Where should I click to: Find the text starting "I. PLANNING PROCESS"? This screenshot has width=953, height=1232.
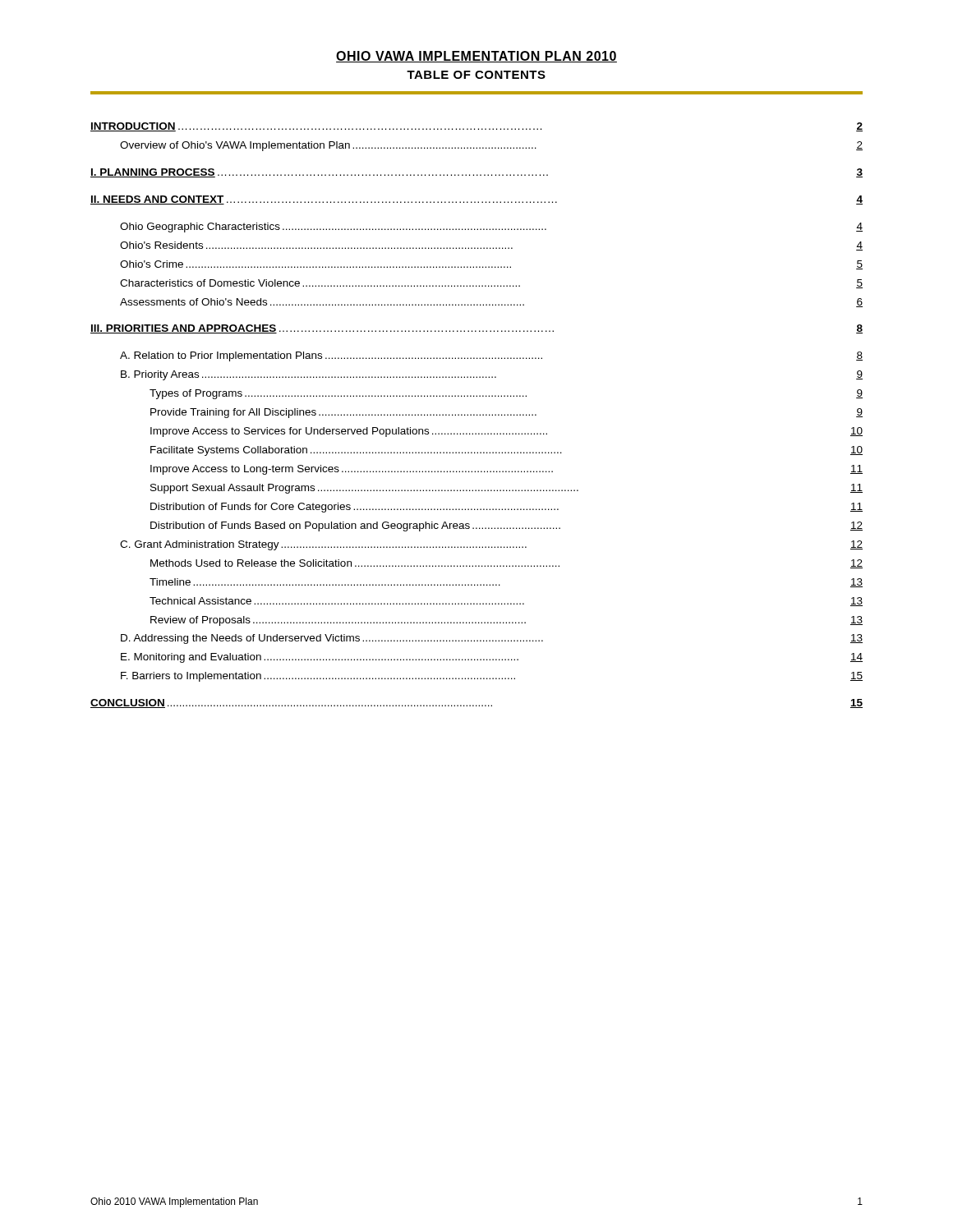click(x=476, y=173)
